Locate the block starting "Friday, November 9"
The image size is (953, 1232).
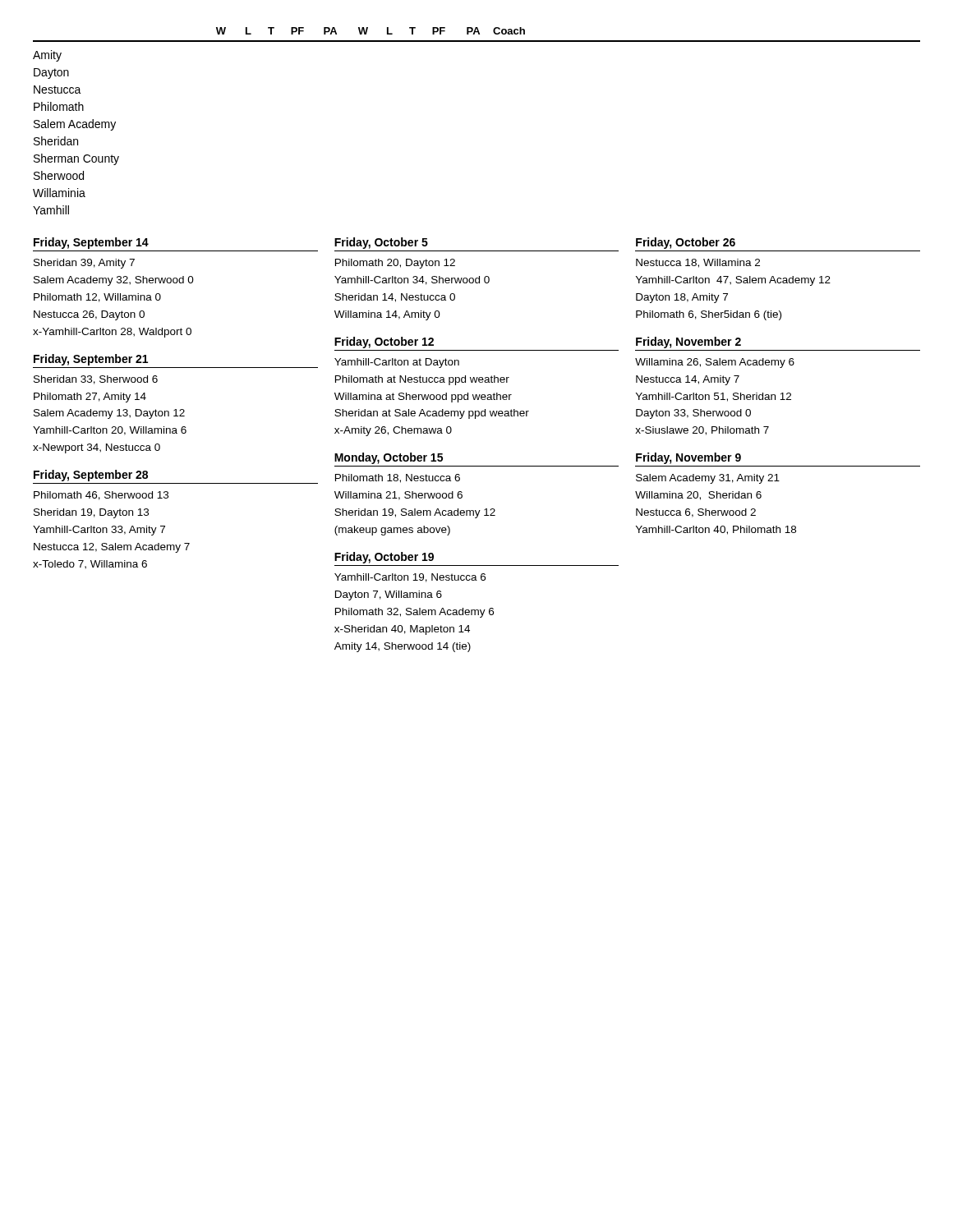tap(688, 458)
